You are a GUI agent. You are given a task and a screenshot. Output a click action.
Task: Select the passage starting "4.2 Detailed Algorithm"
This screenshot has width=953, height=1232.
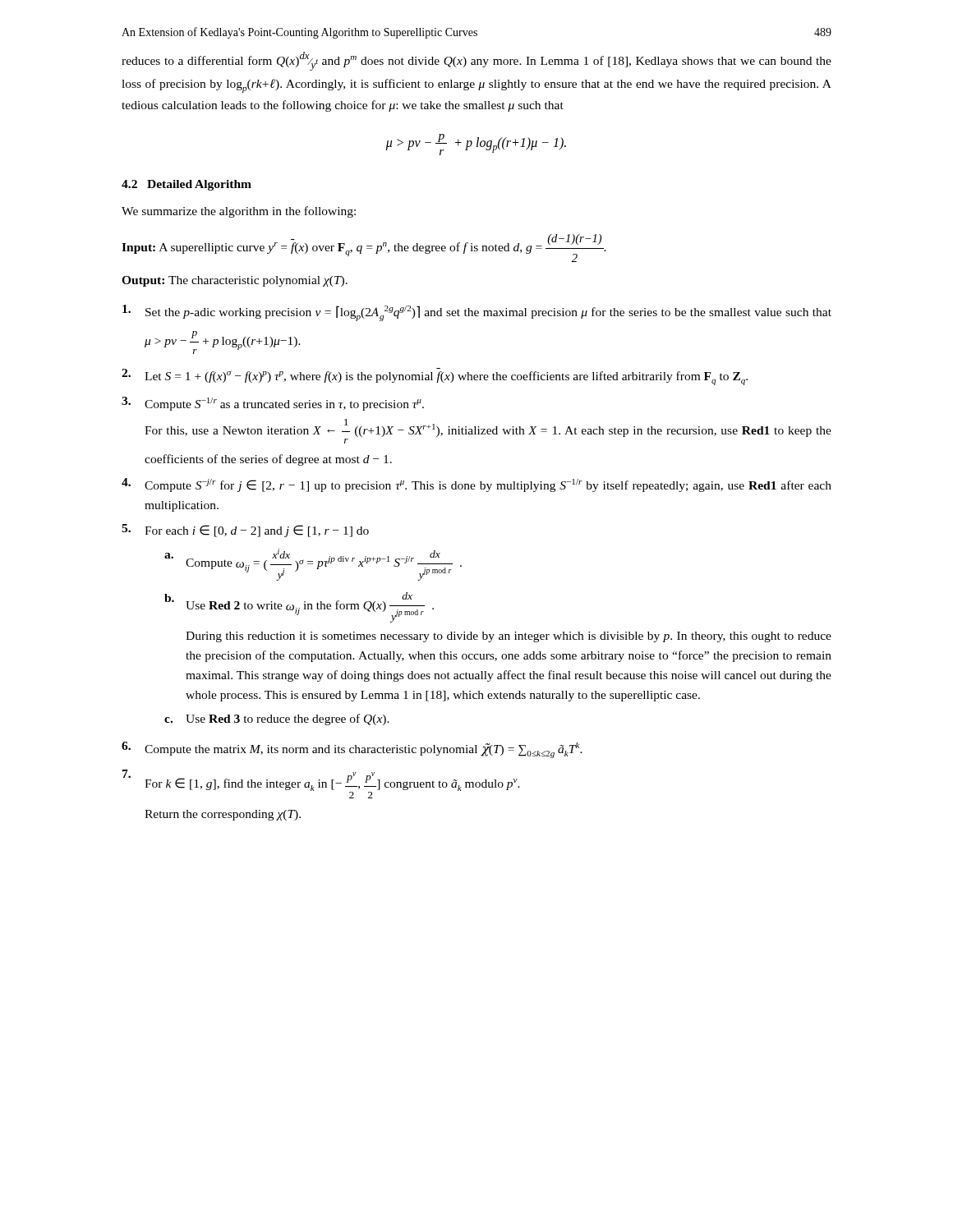point(187,184)
